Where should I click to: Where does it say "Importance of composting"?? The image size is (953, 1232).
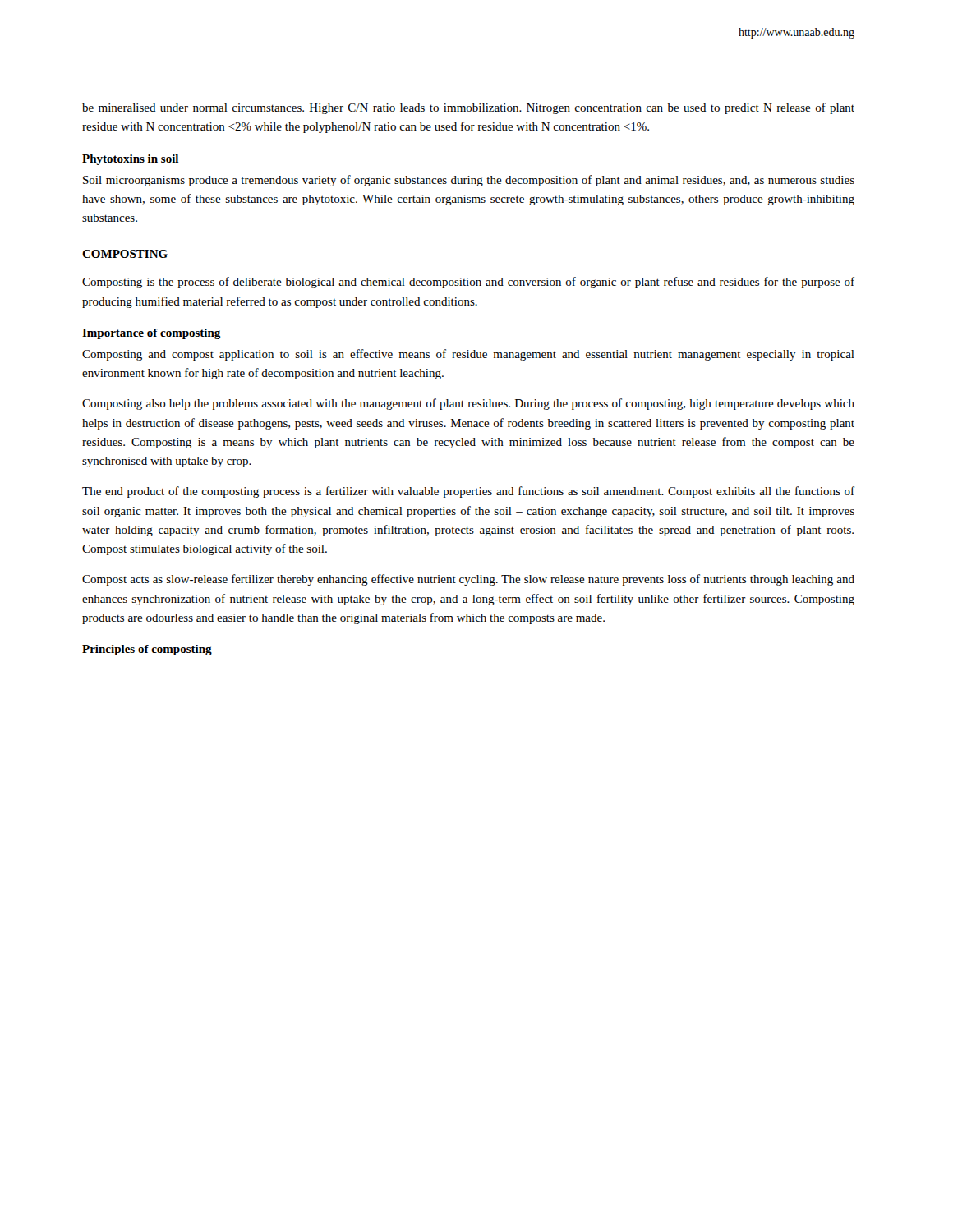click(151, 332)
